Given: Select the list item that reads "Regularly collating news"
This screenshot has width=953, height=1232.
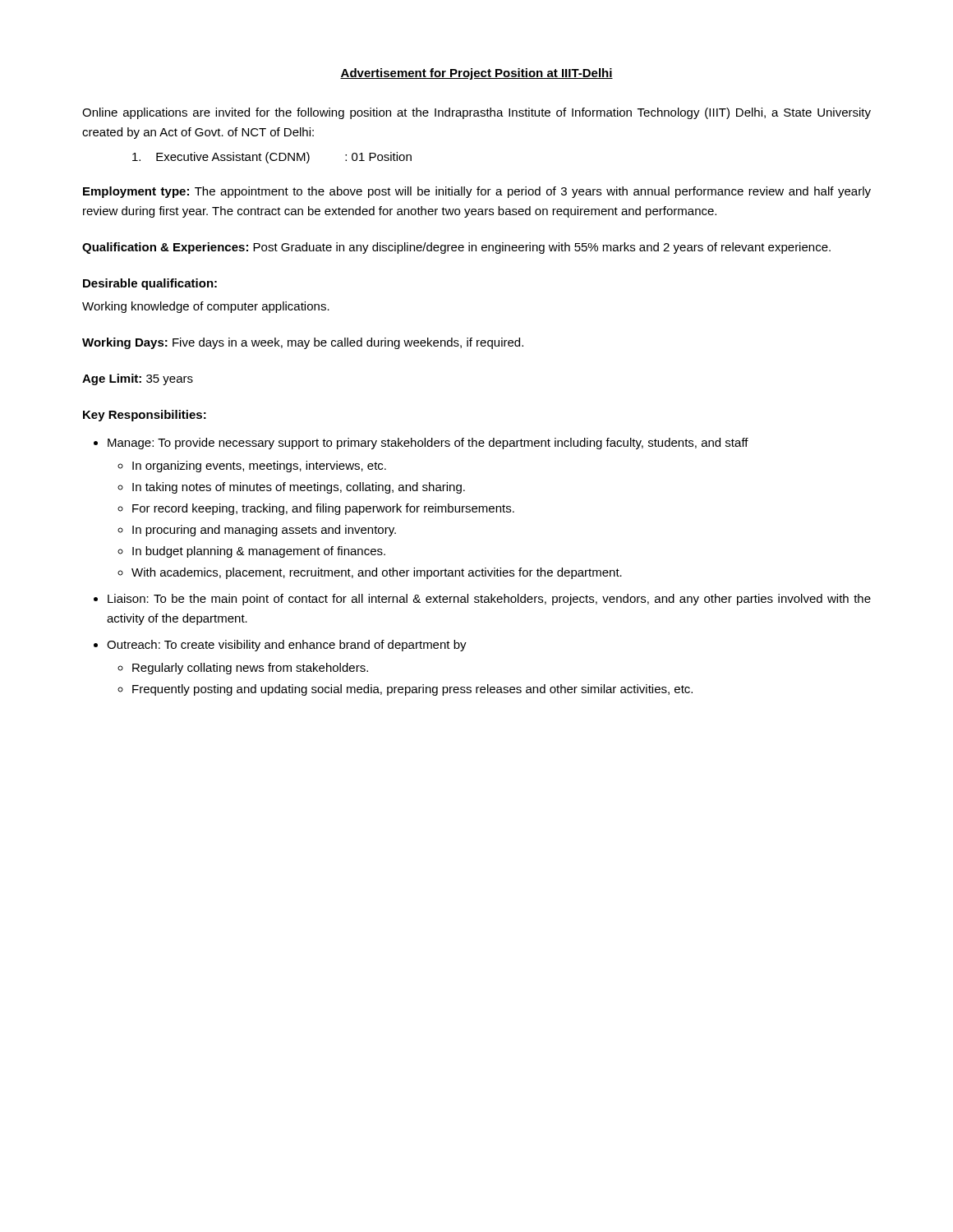Looking at the screenshot, I should click(x=250, y=667).
